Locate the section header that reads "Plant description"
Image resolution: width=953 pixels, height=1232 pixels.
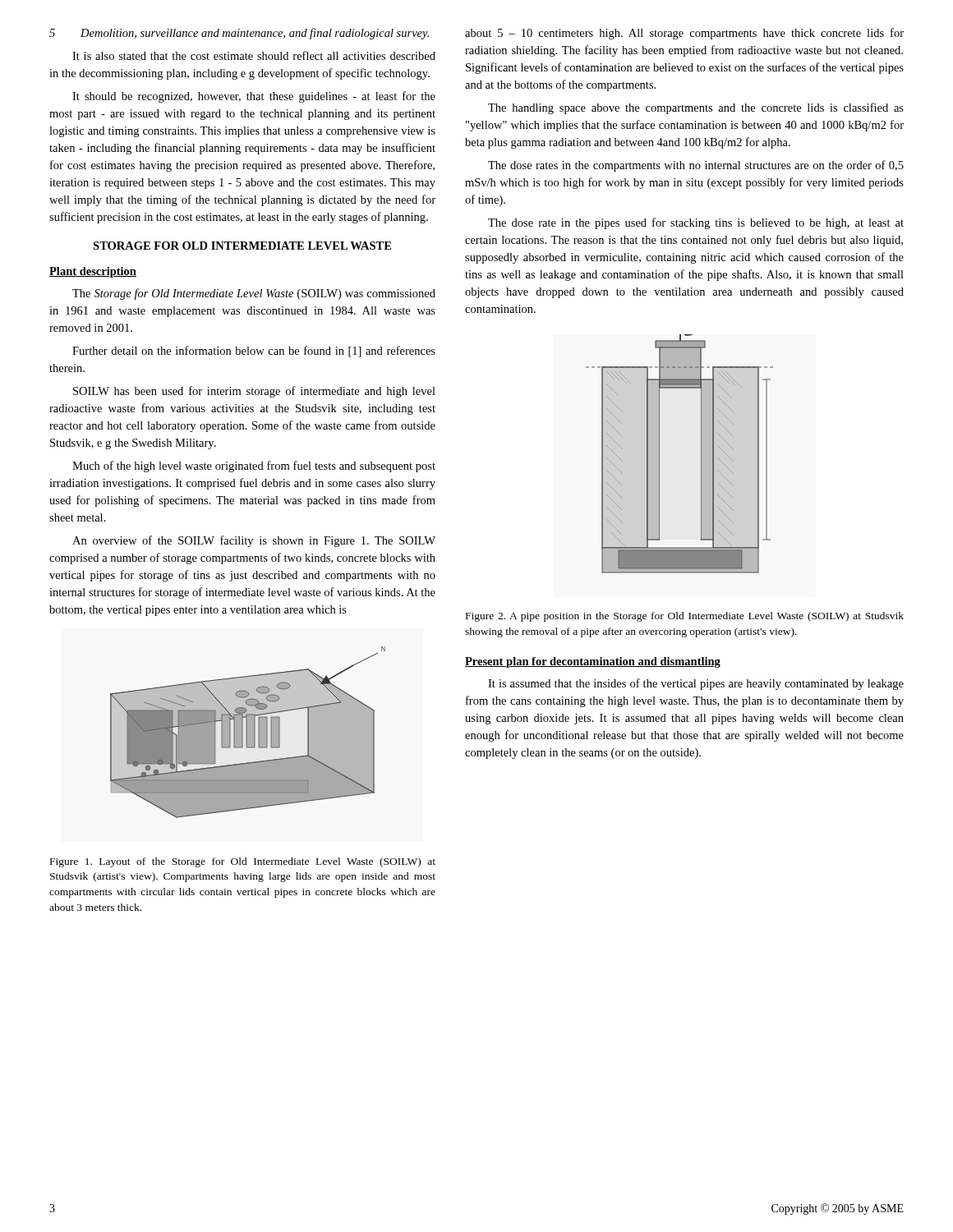[93, 271]
